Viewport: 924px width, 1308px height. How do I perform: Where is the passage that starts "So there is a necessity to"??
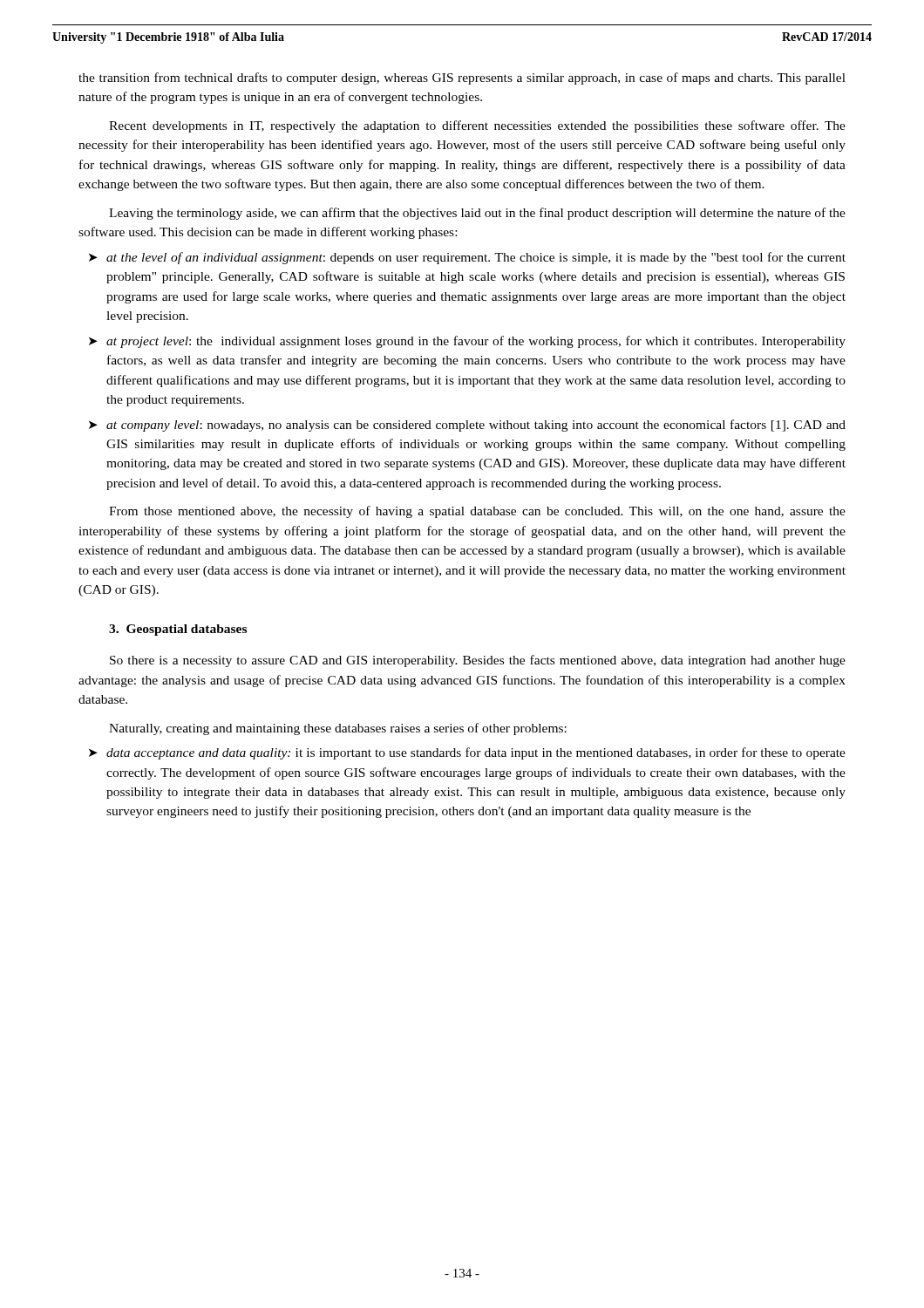(462, 679)
